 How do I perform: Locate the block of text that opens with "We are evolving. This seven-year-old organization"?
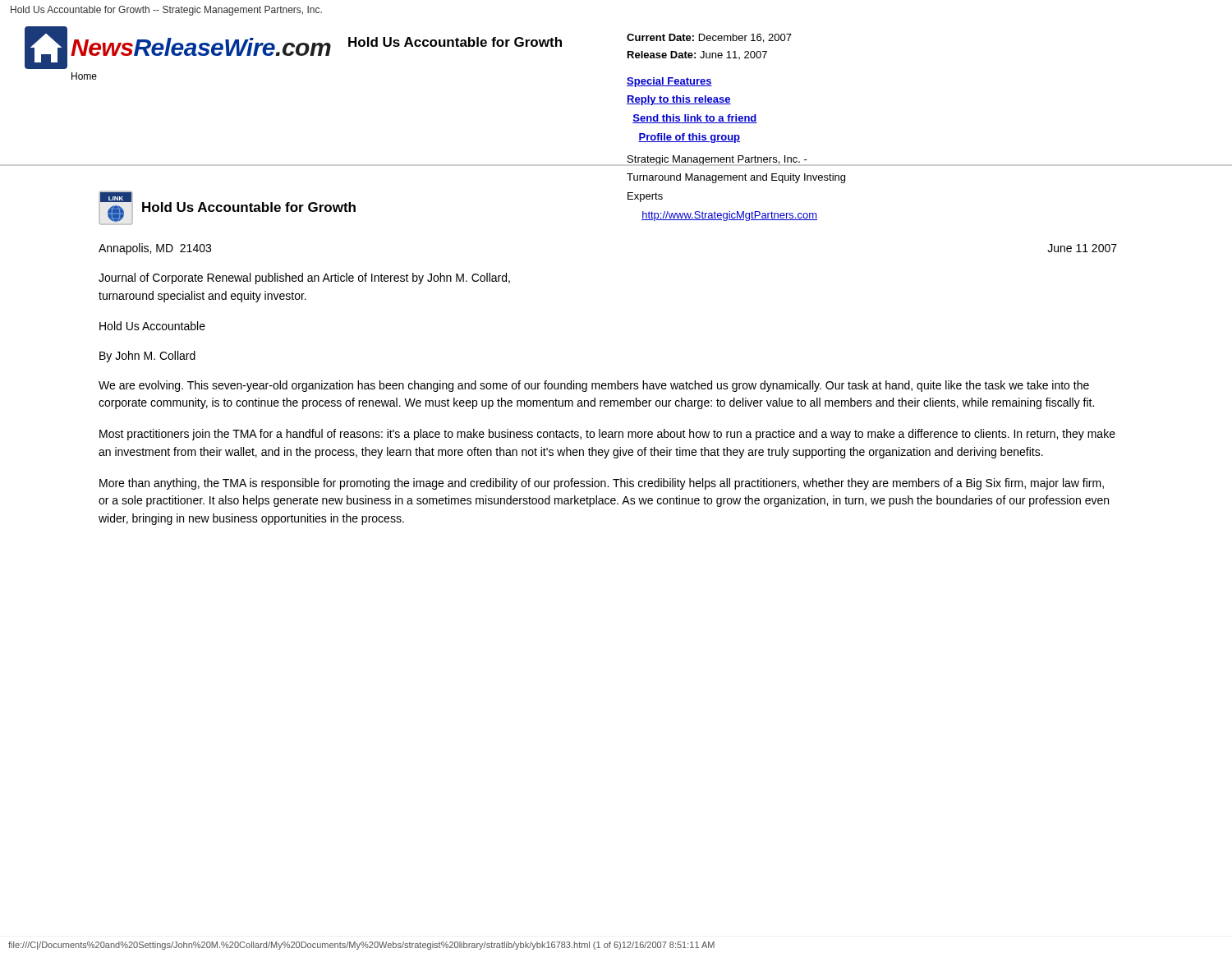pyautogui.click(x=597, y=394)
